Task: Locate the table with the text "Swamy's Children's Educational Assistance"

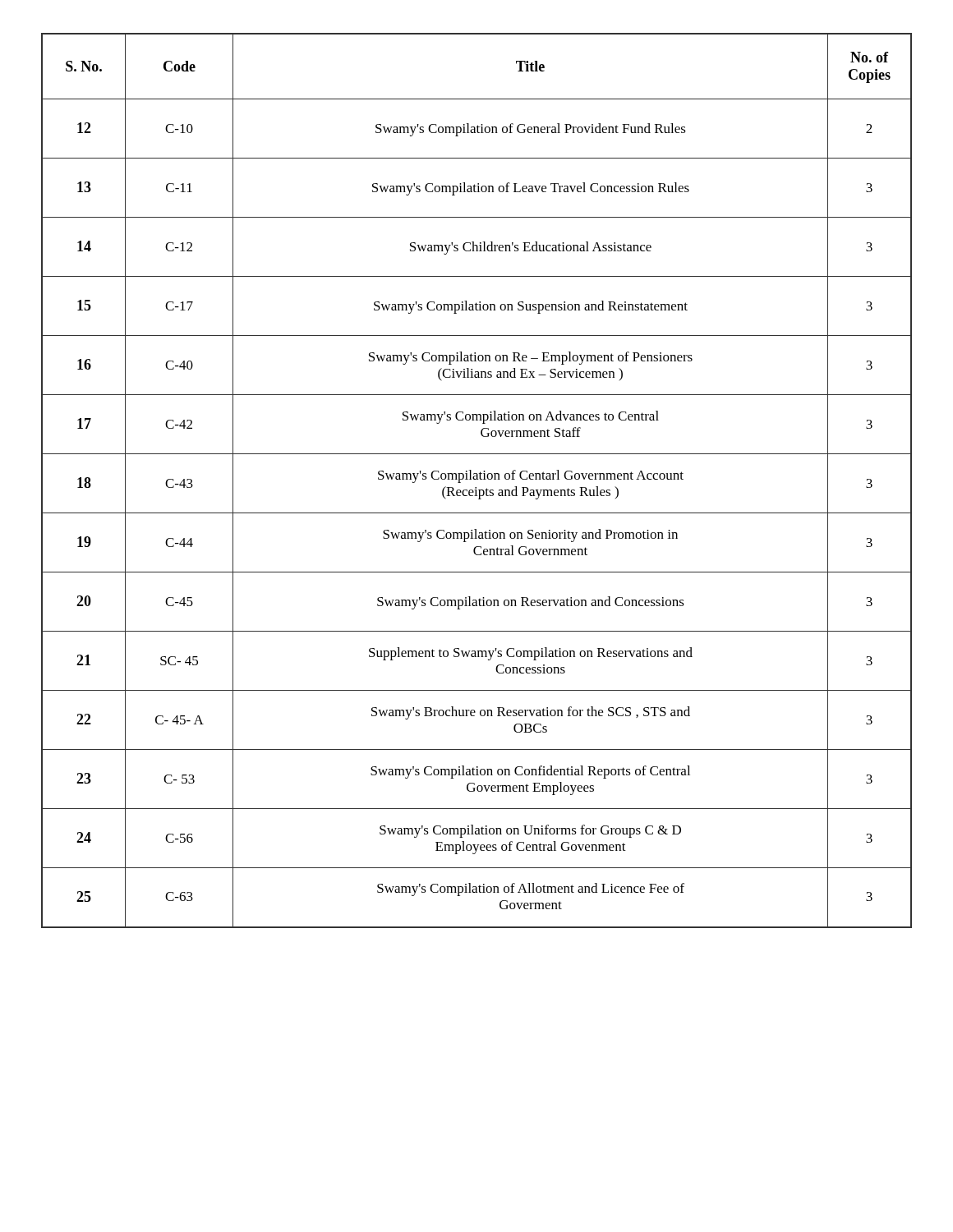Action: point(476,480)
